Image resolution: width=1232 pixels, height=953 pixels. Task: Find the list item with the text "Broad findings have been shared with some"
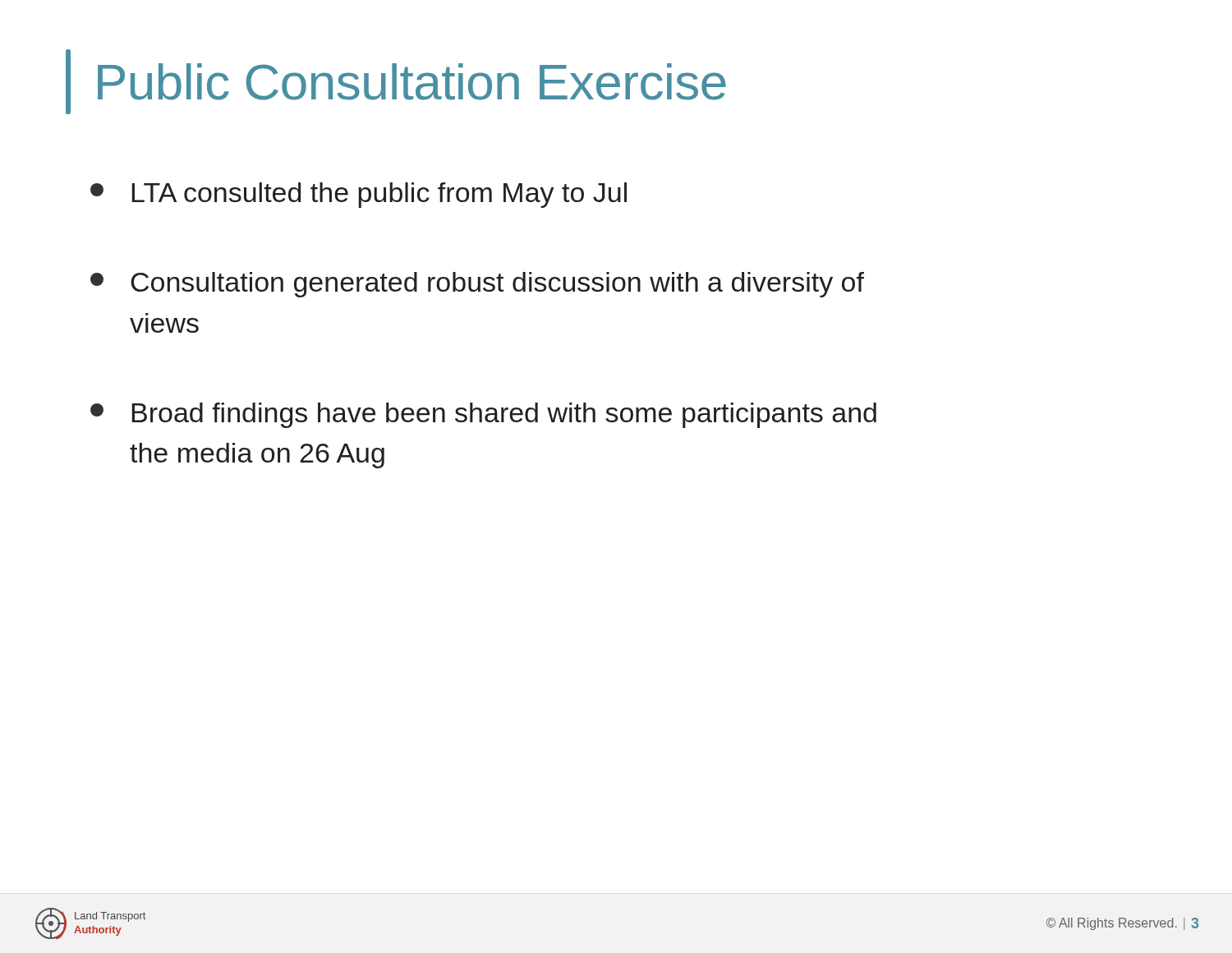pos(628,433)
